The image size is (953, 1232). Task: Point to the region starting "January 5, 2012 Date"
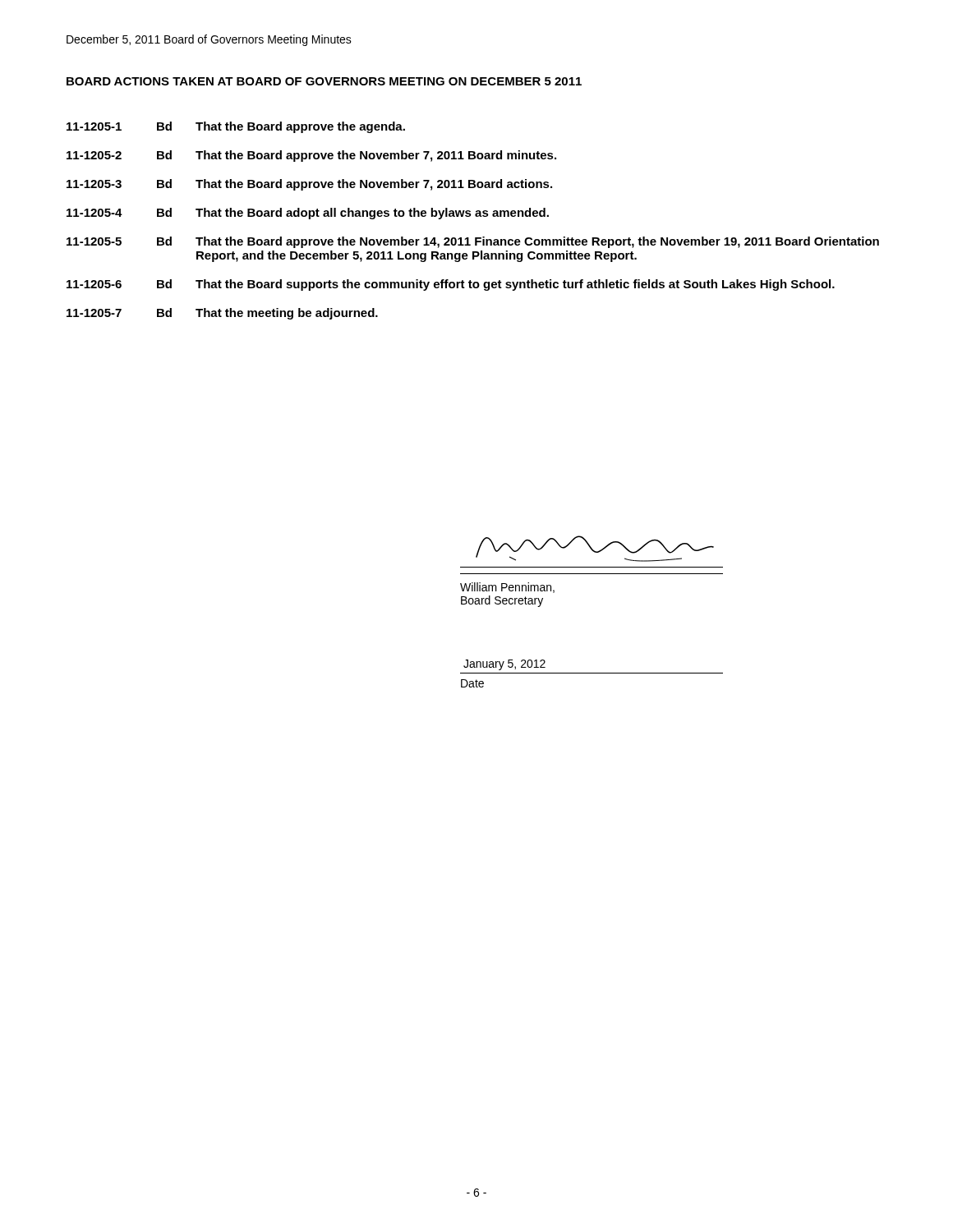coord(592,673)
